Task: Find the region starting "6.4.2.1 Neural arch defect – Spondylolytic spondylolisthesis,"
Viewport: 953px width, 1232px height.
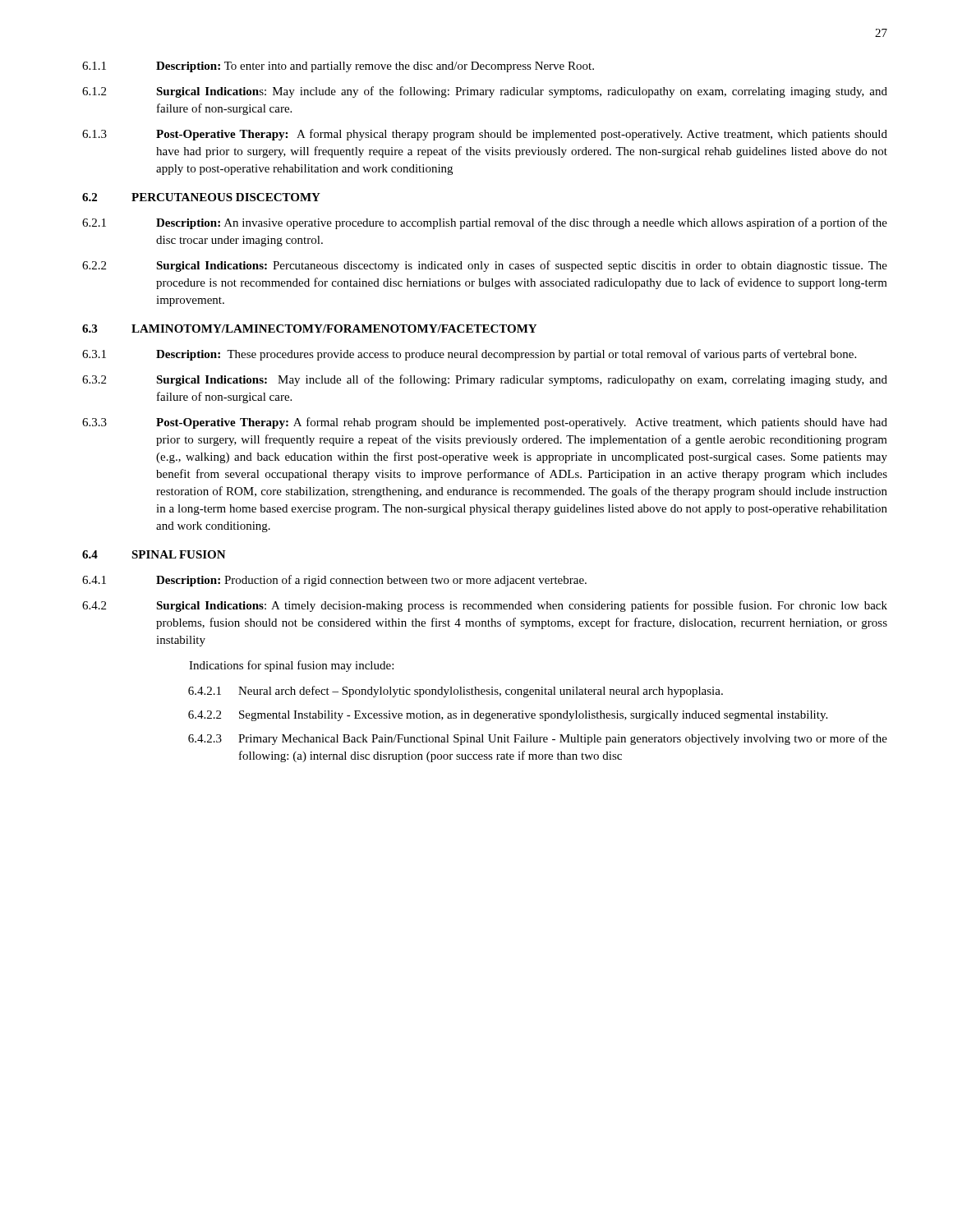Action: coord(485,691)
